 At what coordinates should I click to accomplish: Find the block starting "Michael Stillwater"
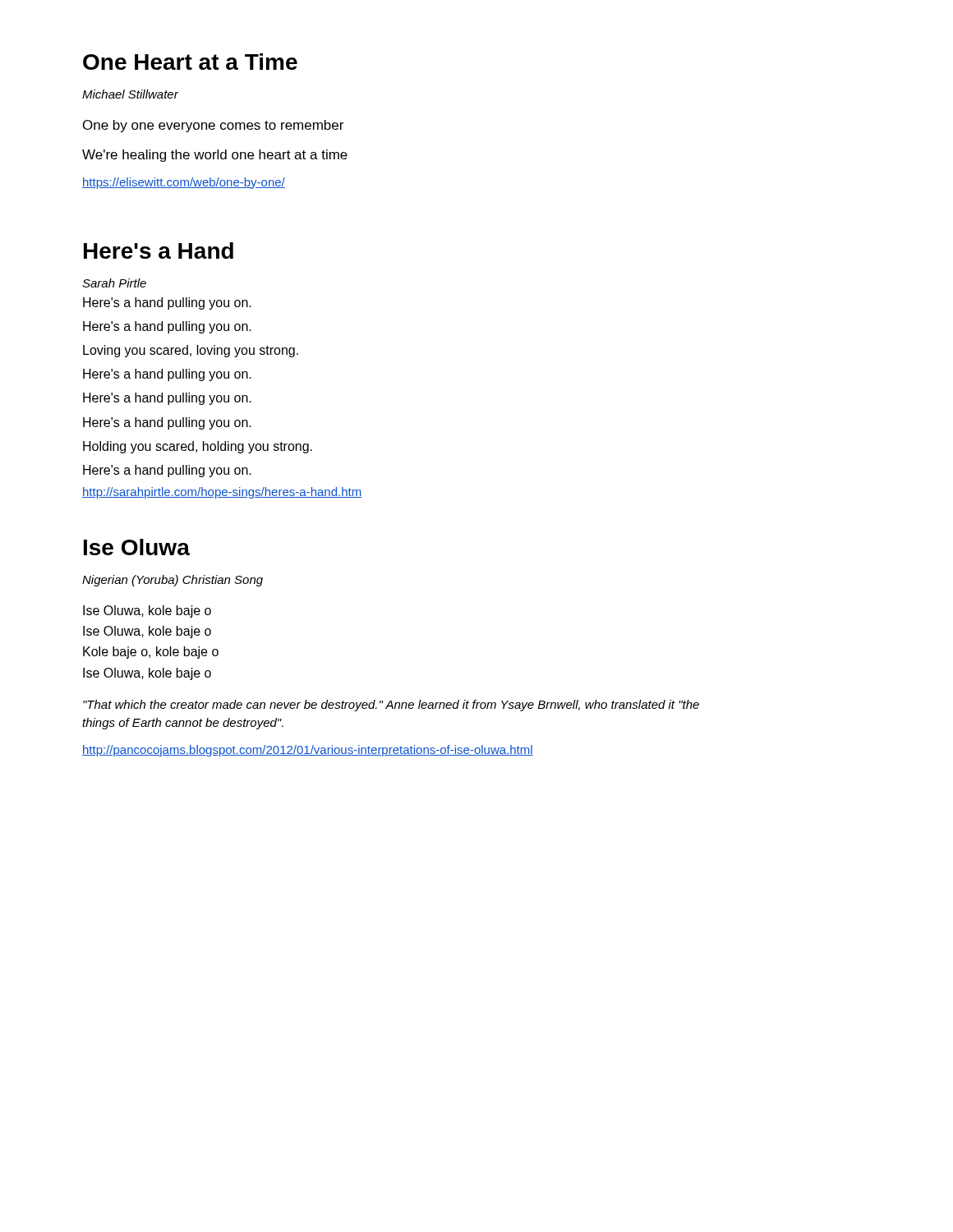click(130, 94)
